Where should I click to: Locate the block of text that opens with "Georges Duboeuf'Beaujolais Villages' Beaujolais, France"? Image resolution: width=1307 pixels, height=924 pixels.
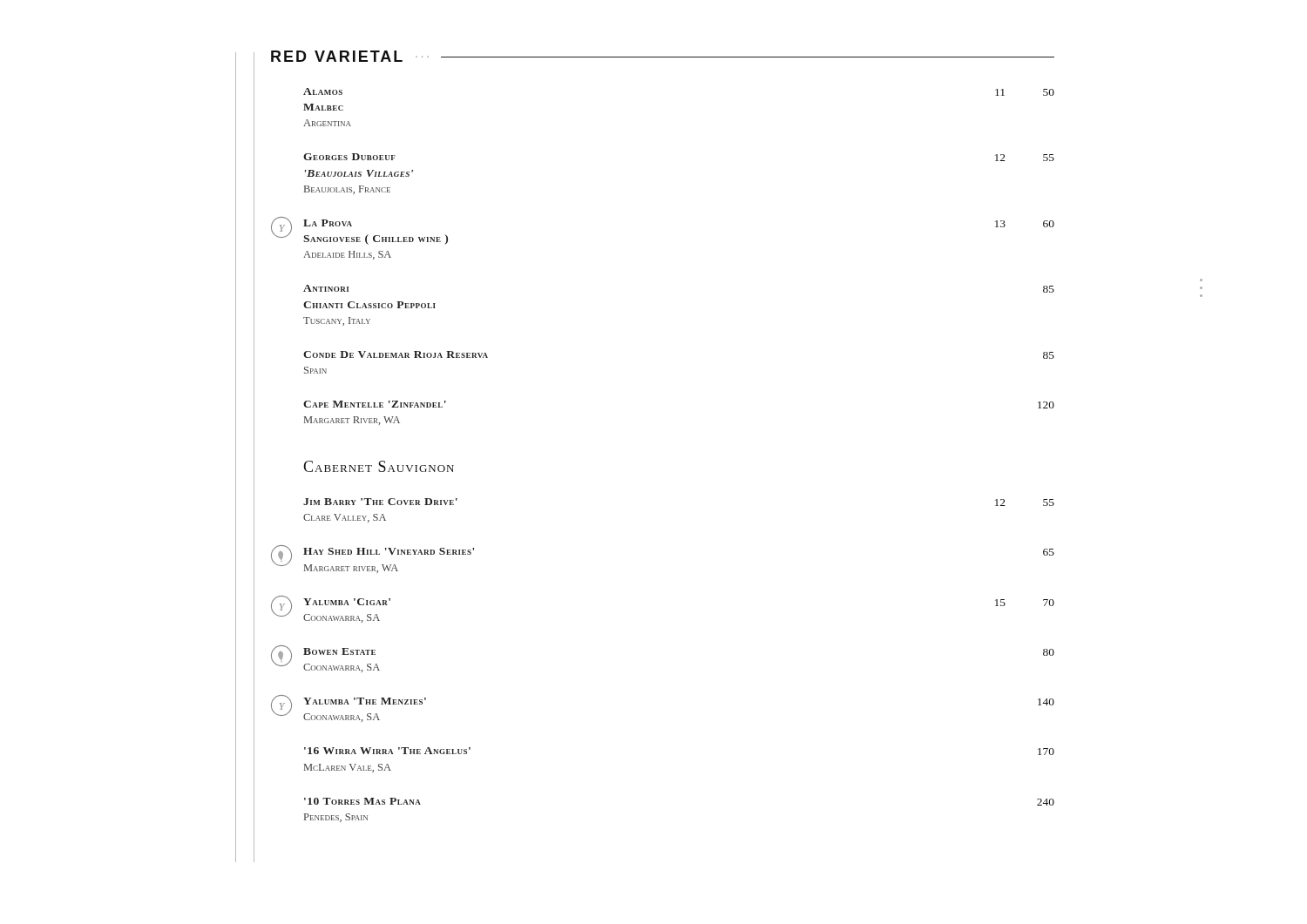[345, 157]
